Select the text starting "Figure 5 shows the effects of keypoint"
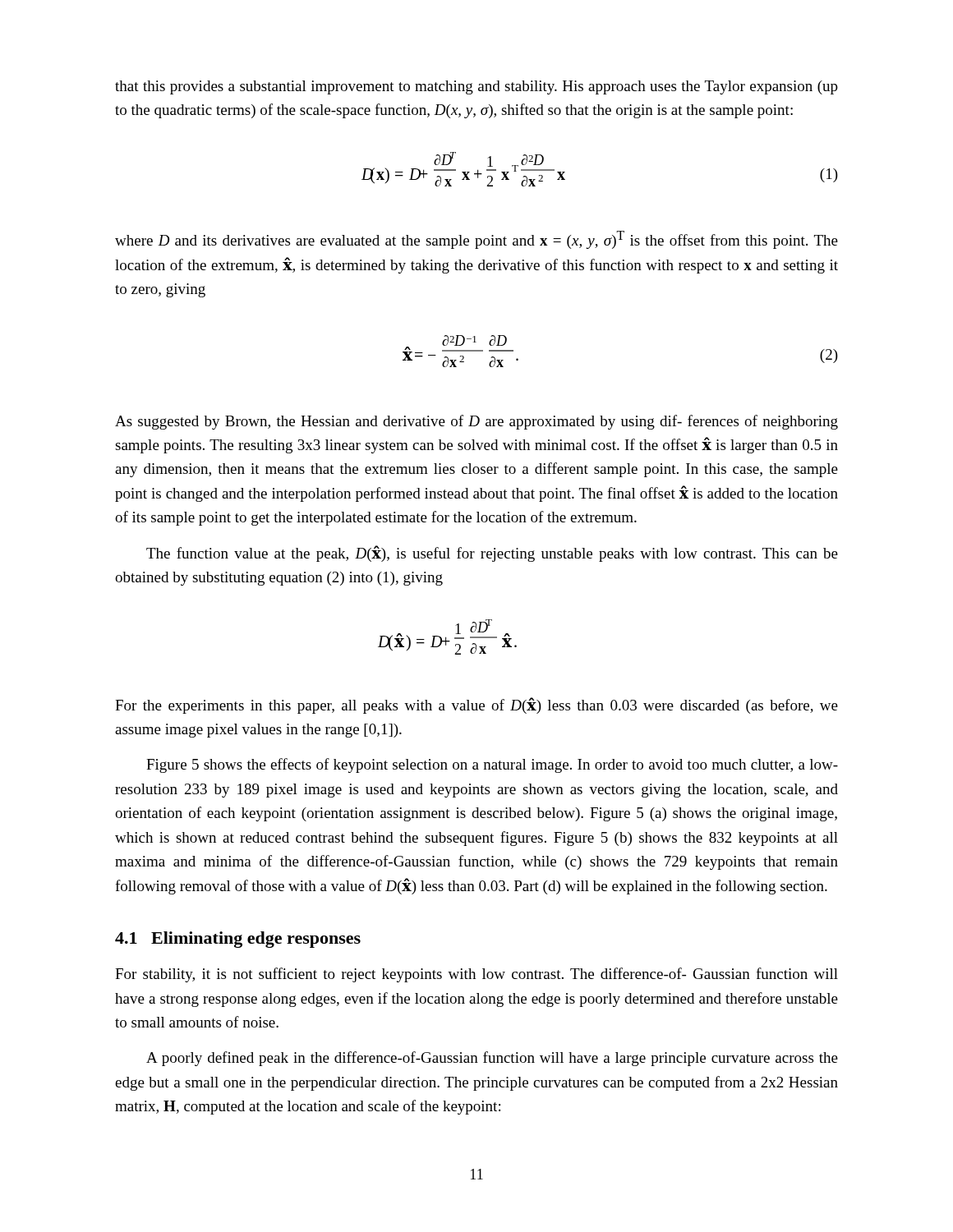 coord(476,825)
